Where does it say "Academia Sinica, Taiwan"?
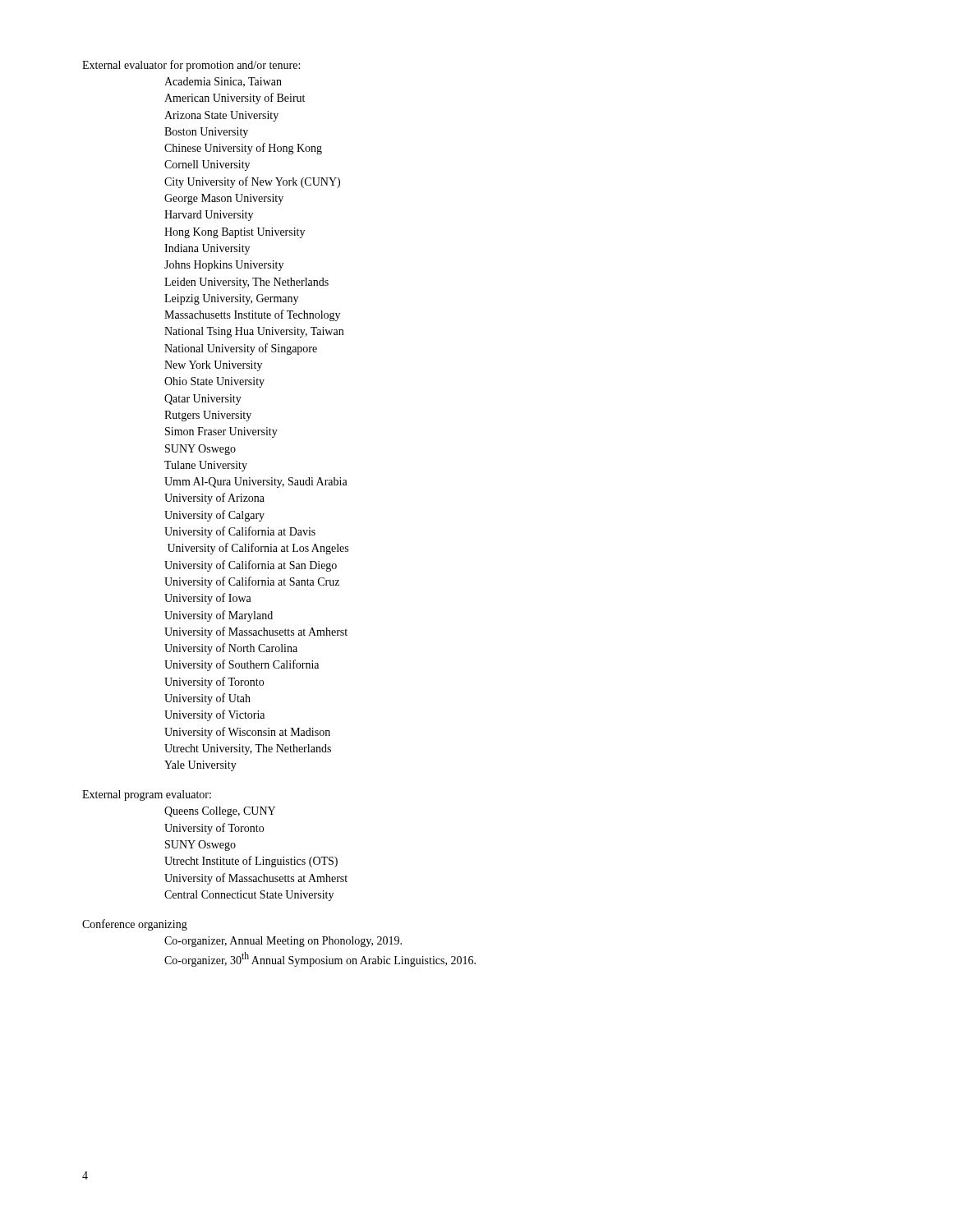 (223, 82)
